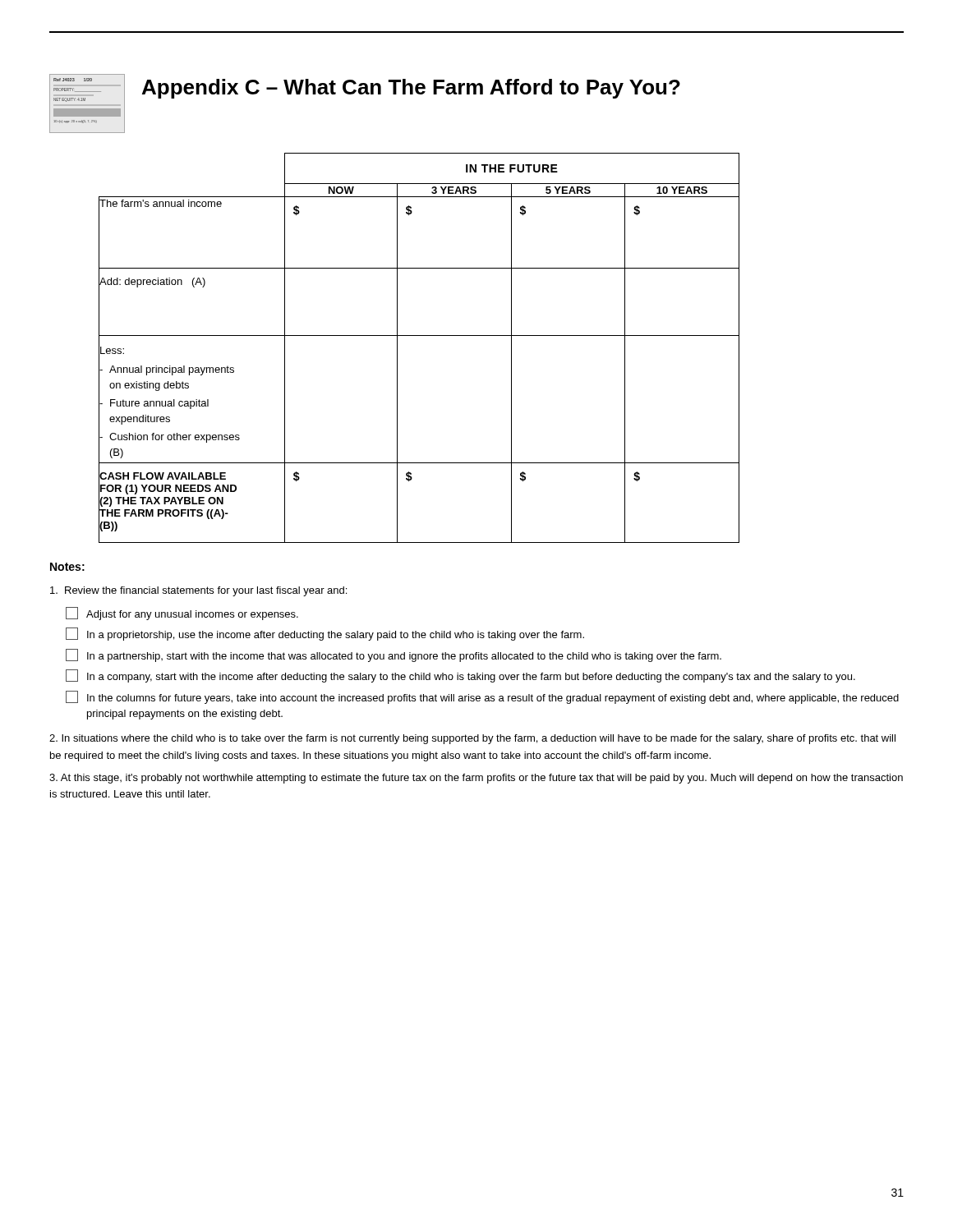953x1232 pixels.
Task: Navigate to the region starting "In the columns for future years,"
Action: (485, 706)
